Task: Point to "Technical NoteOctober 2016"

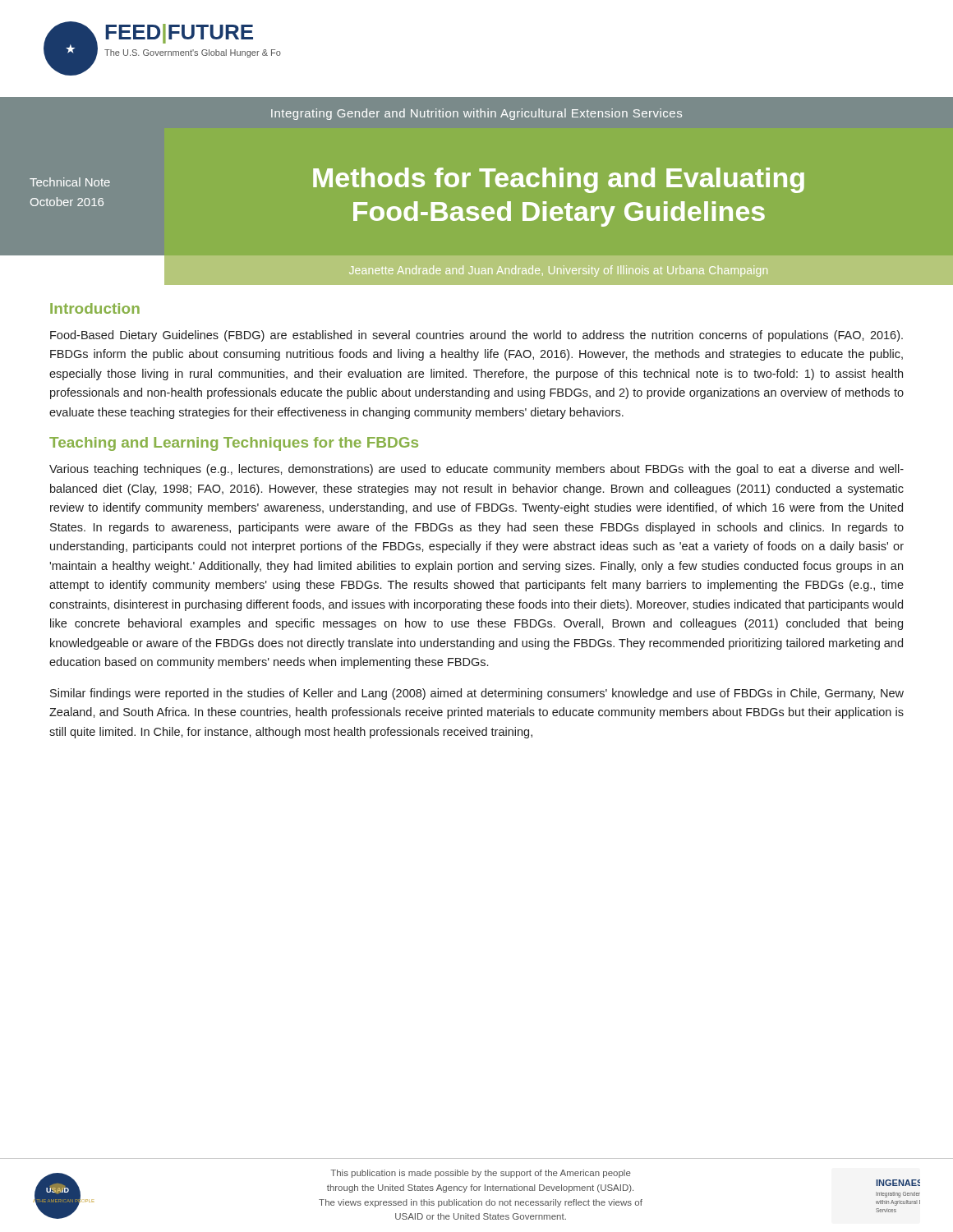Action: [70, 192]
